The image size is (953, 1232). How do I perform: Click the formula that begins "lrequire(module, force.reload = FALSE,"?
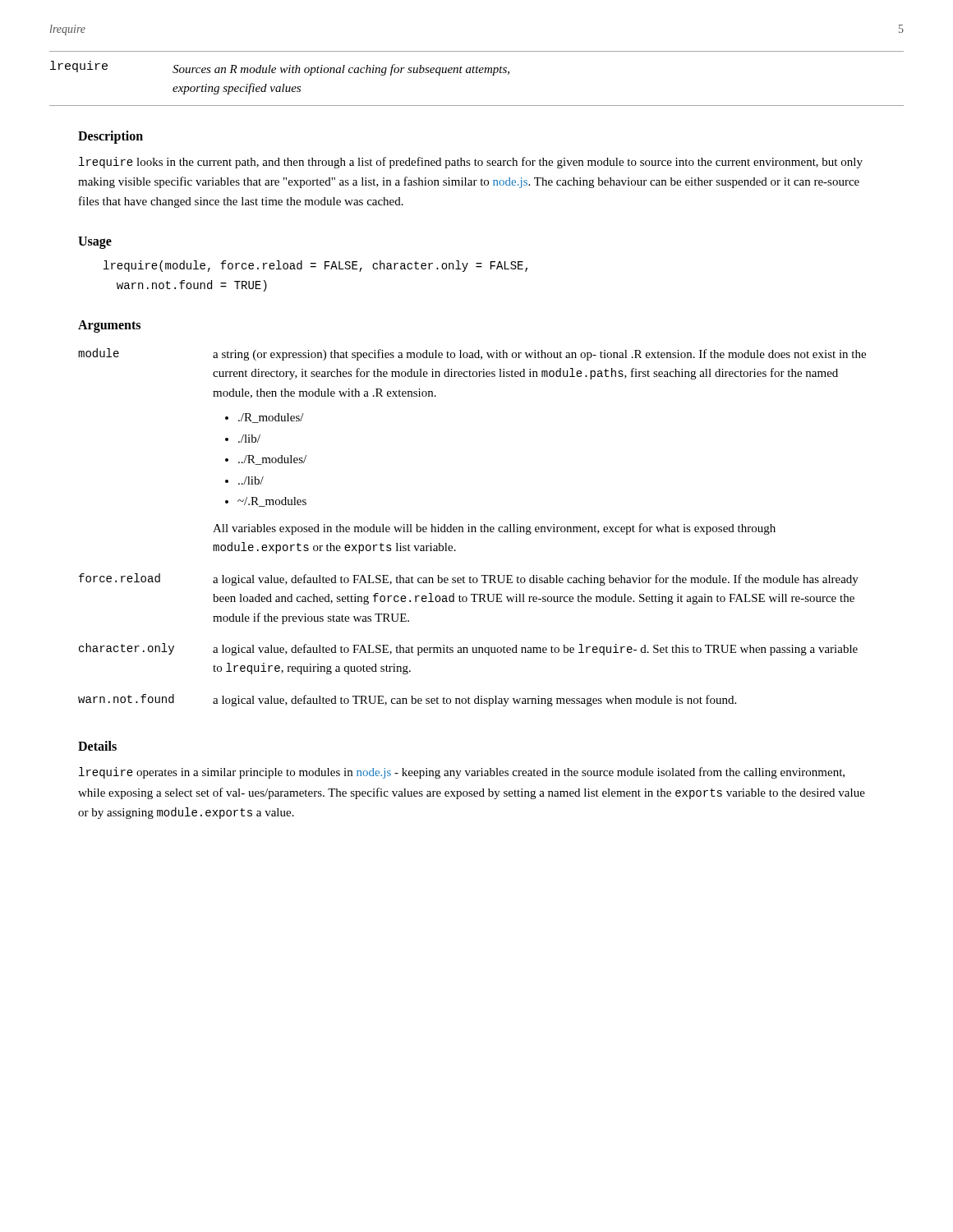[x=489, y=277]
